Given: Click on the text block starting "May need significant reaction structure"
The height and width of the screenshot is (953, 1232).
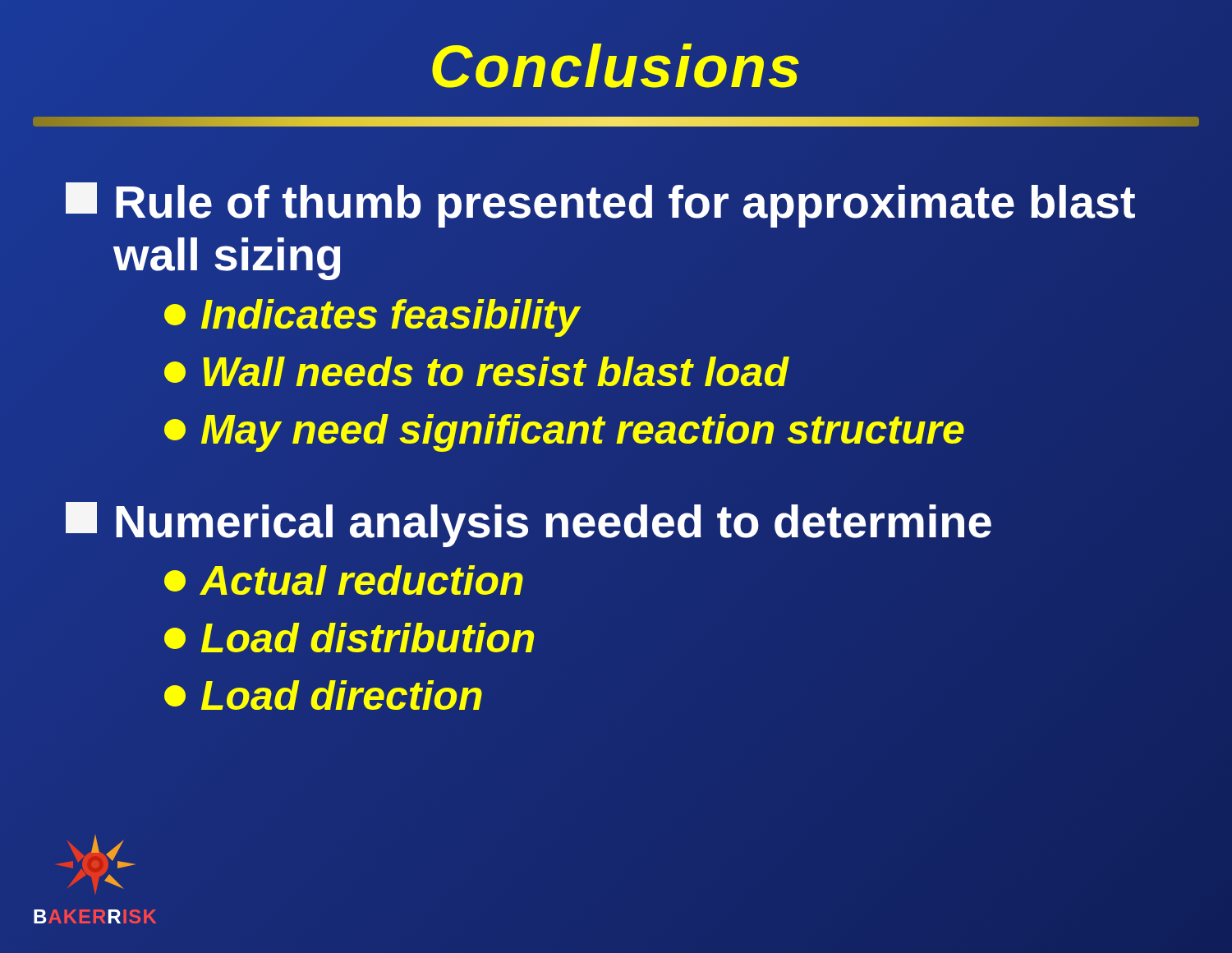Looking at the screenshot, I should pos(565,429).
